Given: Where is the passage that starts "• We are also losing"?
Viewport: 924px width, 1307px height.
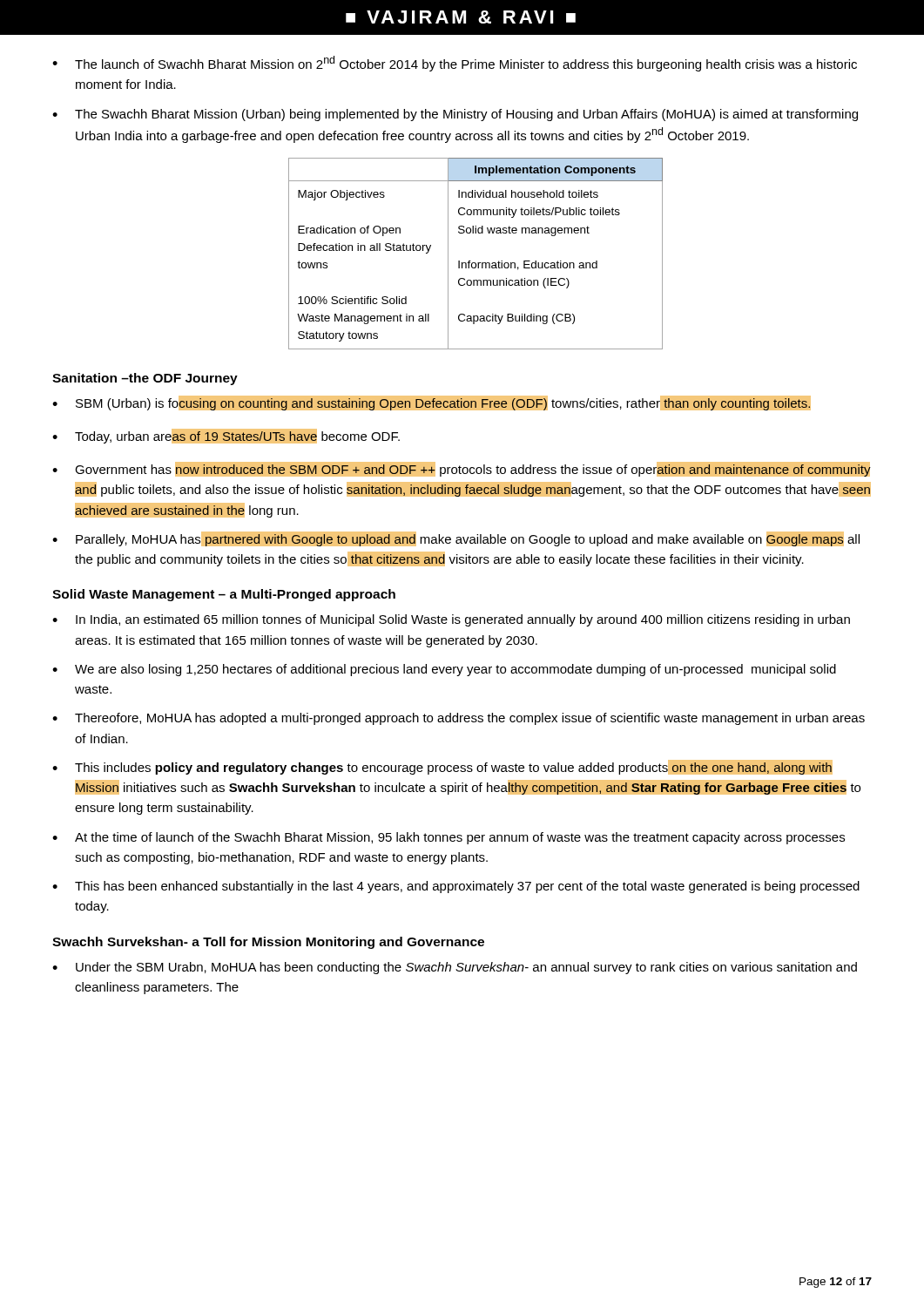Looking at the screenshot, I should pyautogui.click(x=462, y=679).
